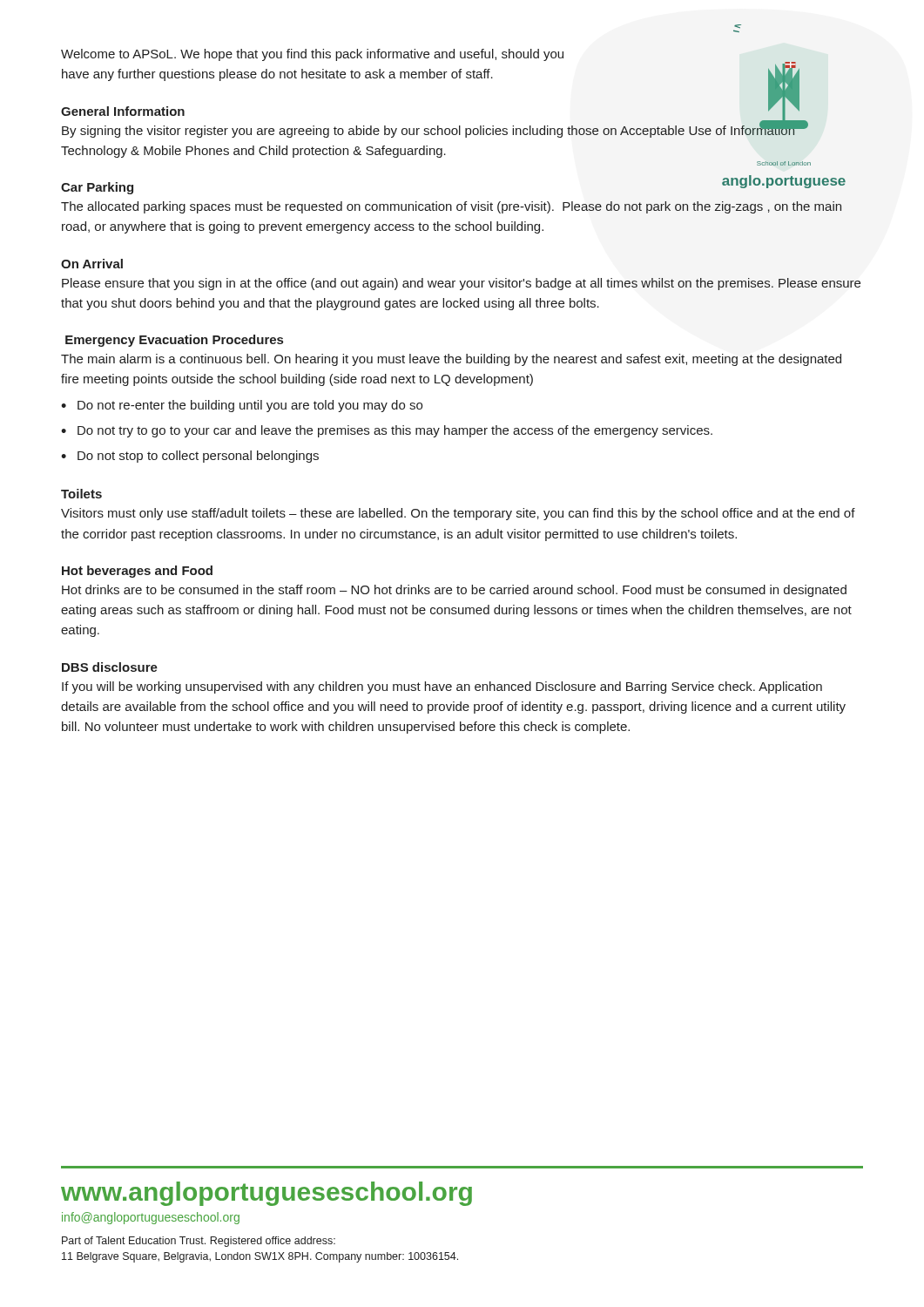
Task: Locate the element starting "DBS disclosure"
Action: point(109,667)
